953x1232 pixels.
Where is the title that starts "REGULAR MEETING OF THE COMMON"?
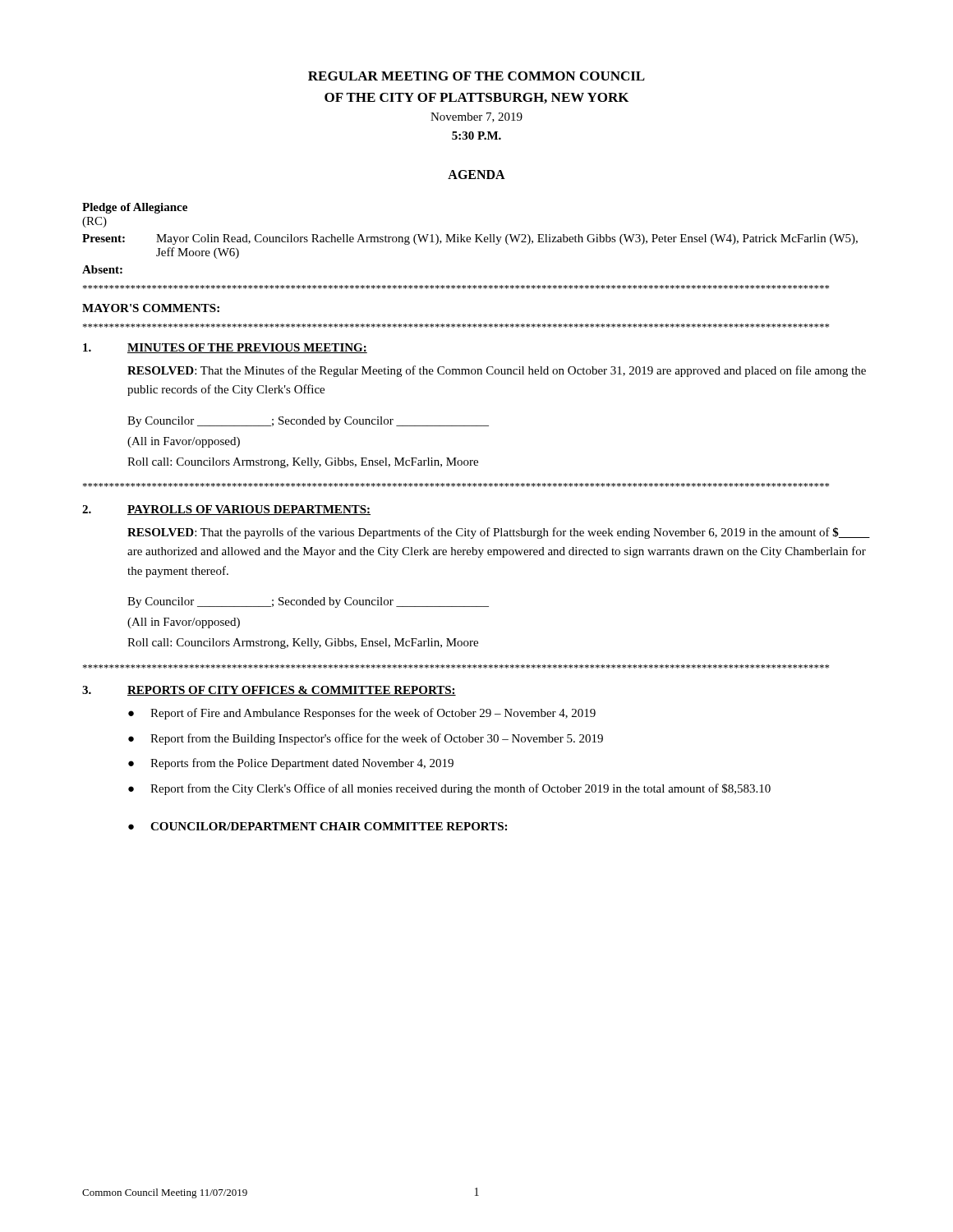click(476, 105)
